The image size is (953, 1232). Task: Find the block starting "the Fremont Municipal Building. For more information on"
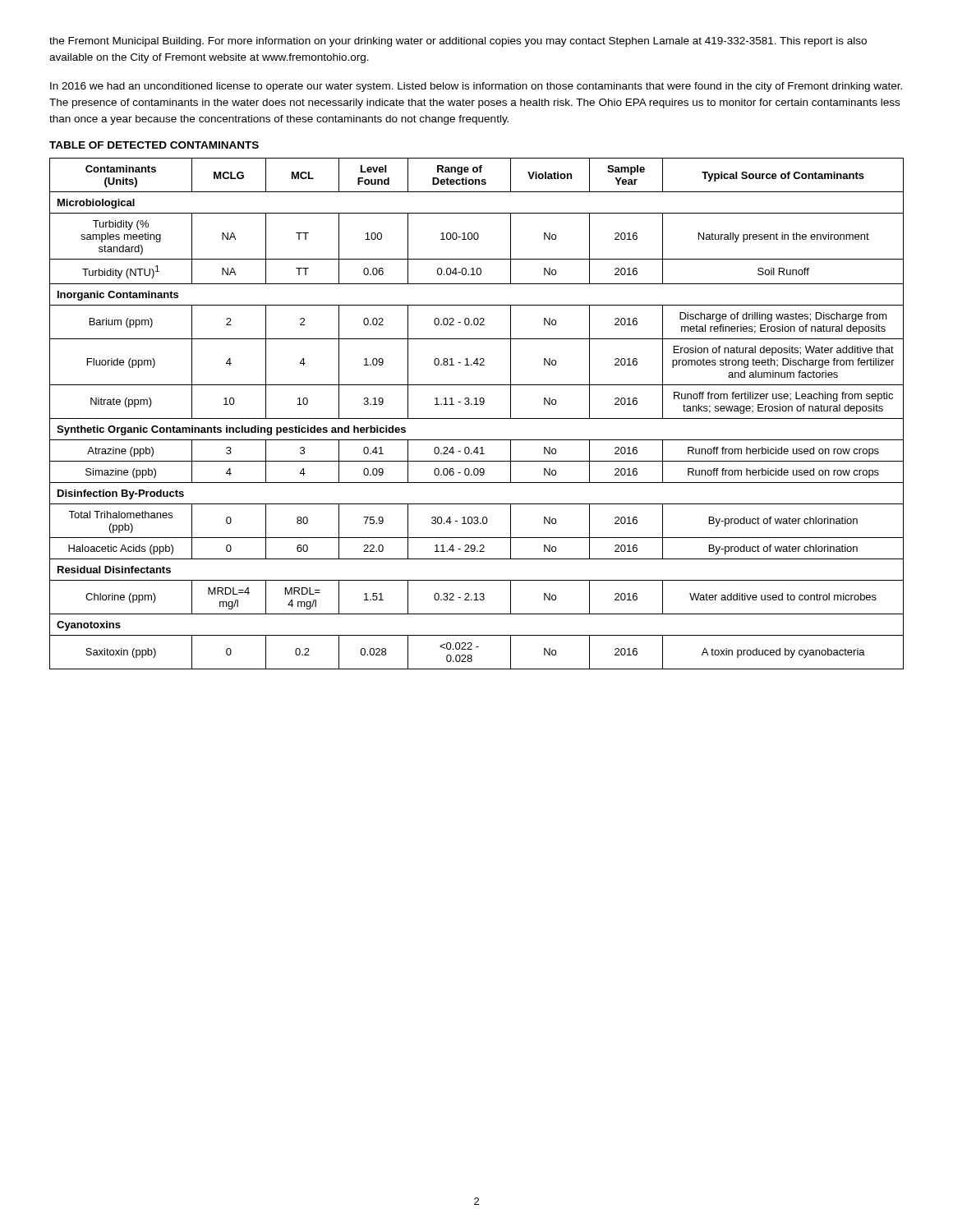(458, 49)
